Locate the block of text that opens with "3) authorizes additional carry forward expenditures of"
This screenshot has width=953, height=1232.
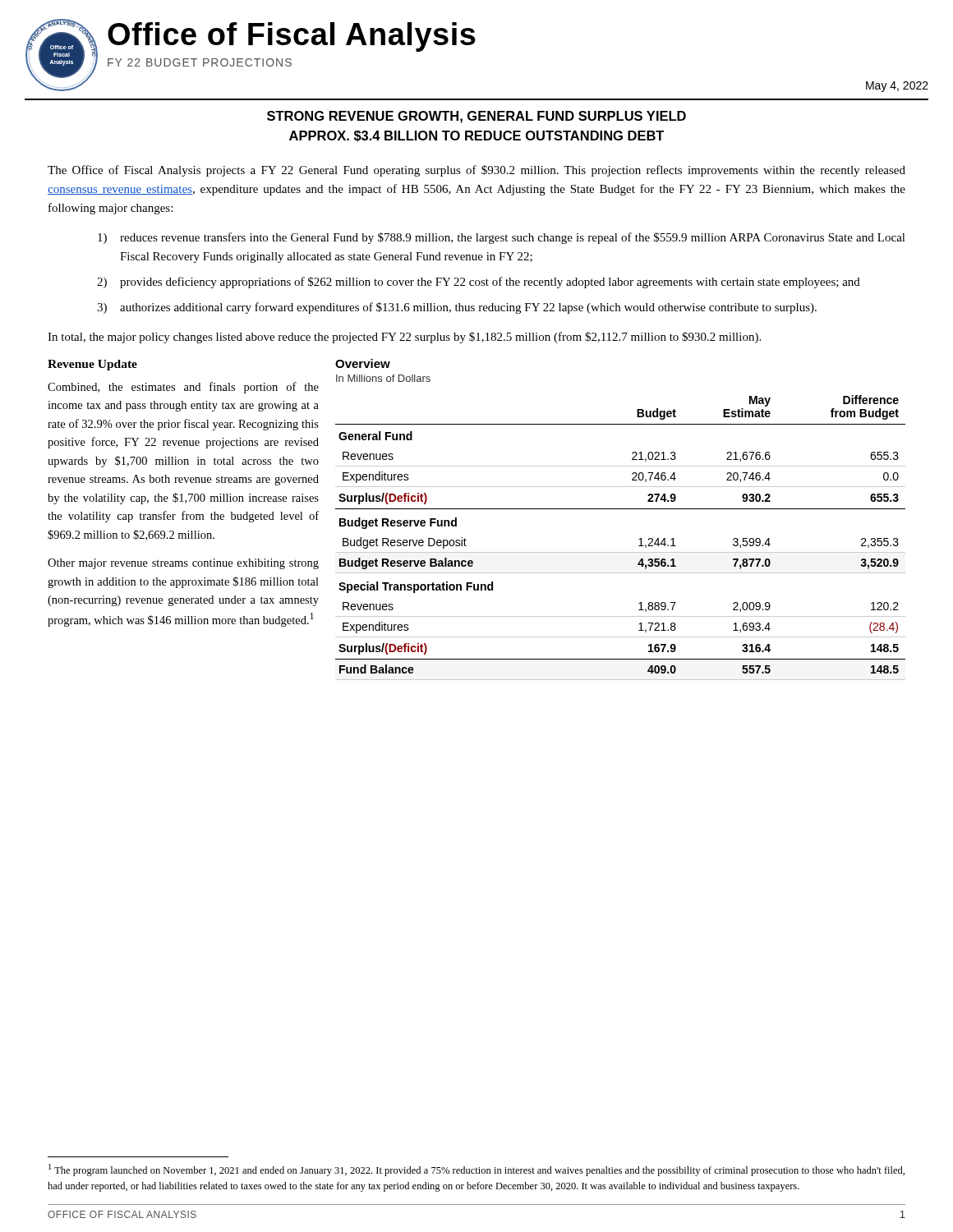point(457,308)
